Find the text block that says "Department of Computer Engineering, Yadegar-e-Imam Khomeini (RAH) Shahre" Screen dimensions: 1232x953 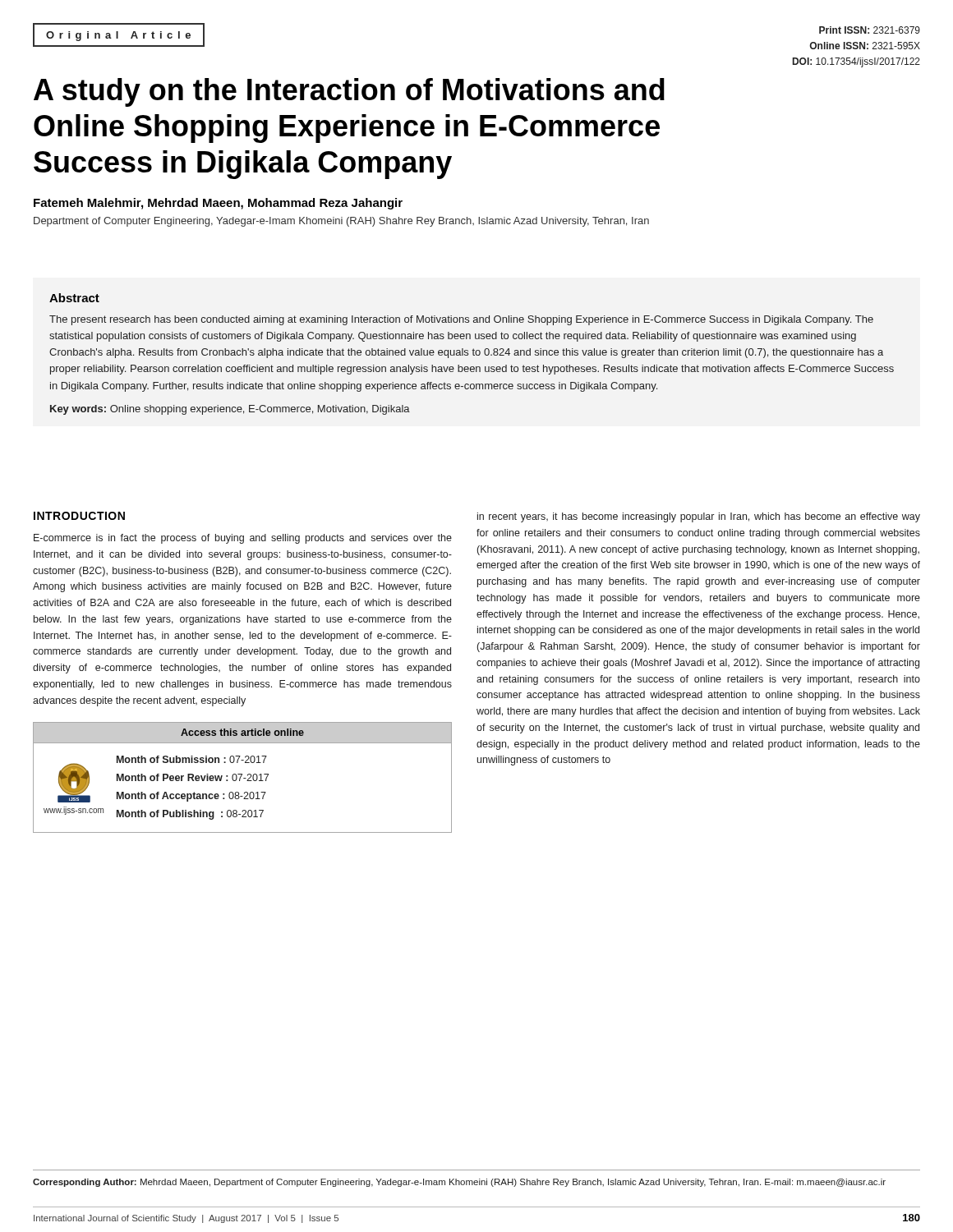(341, 220)
